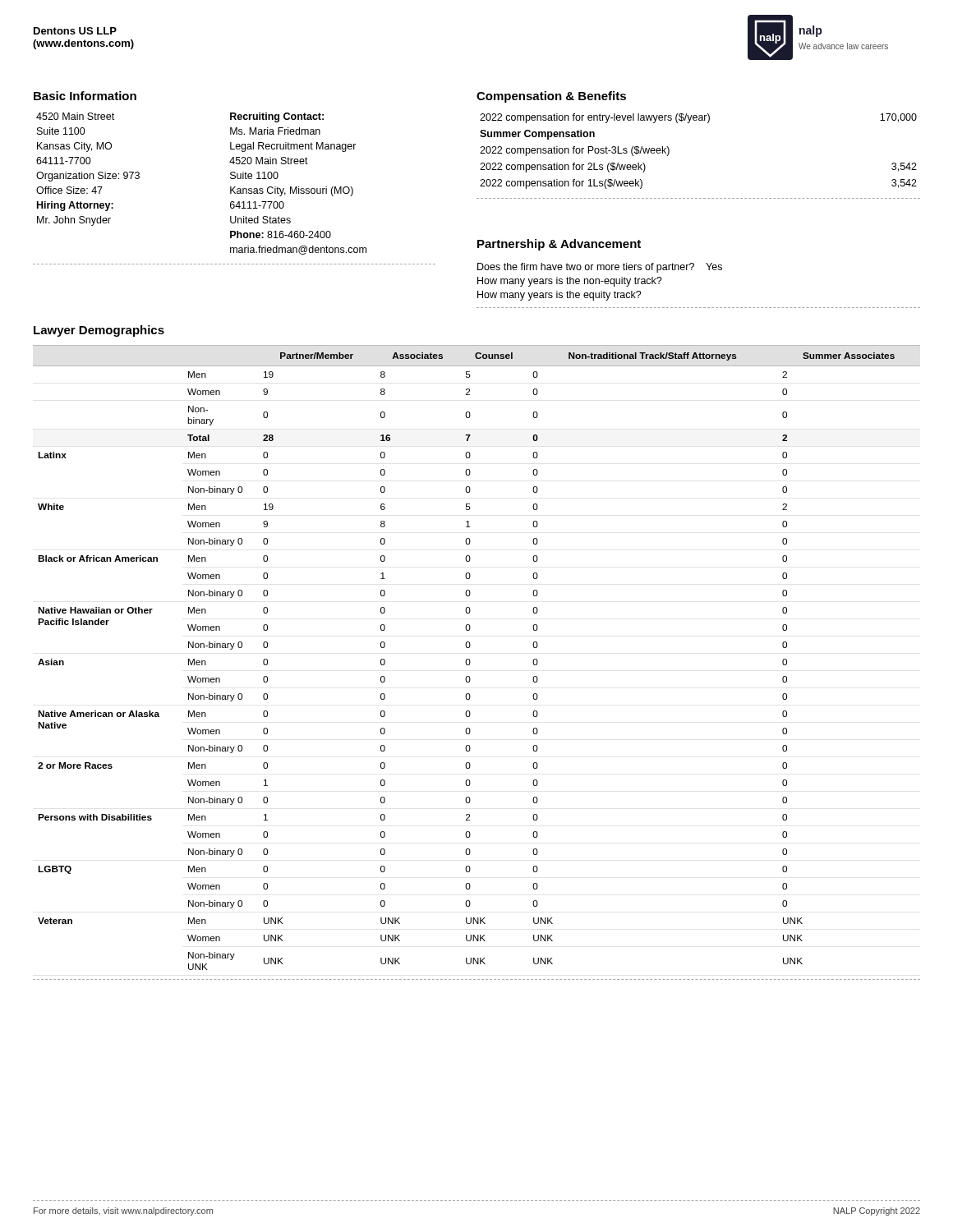Viewport: 953px width, 1232px height.
Task: Find "Basic Information" on this page
Action: 85,96
